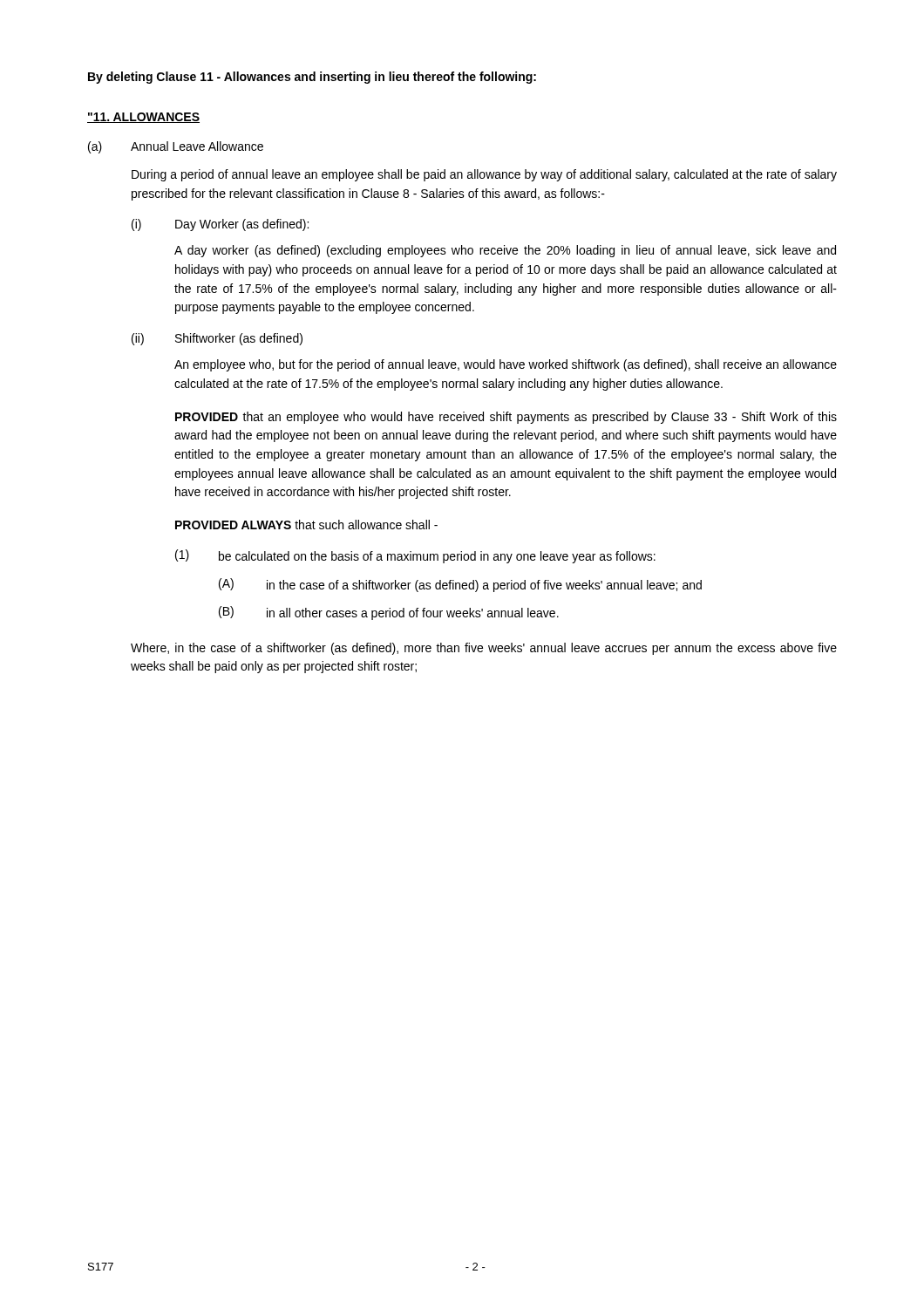Find "(a) Annual Leave Allowance" on this page
The image size is (924, 1308).
176,147
